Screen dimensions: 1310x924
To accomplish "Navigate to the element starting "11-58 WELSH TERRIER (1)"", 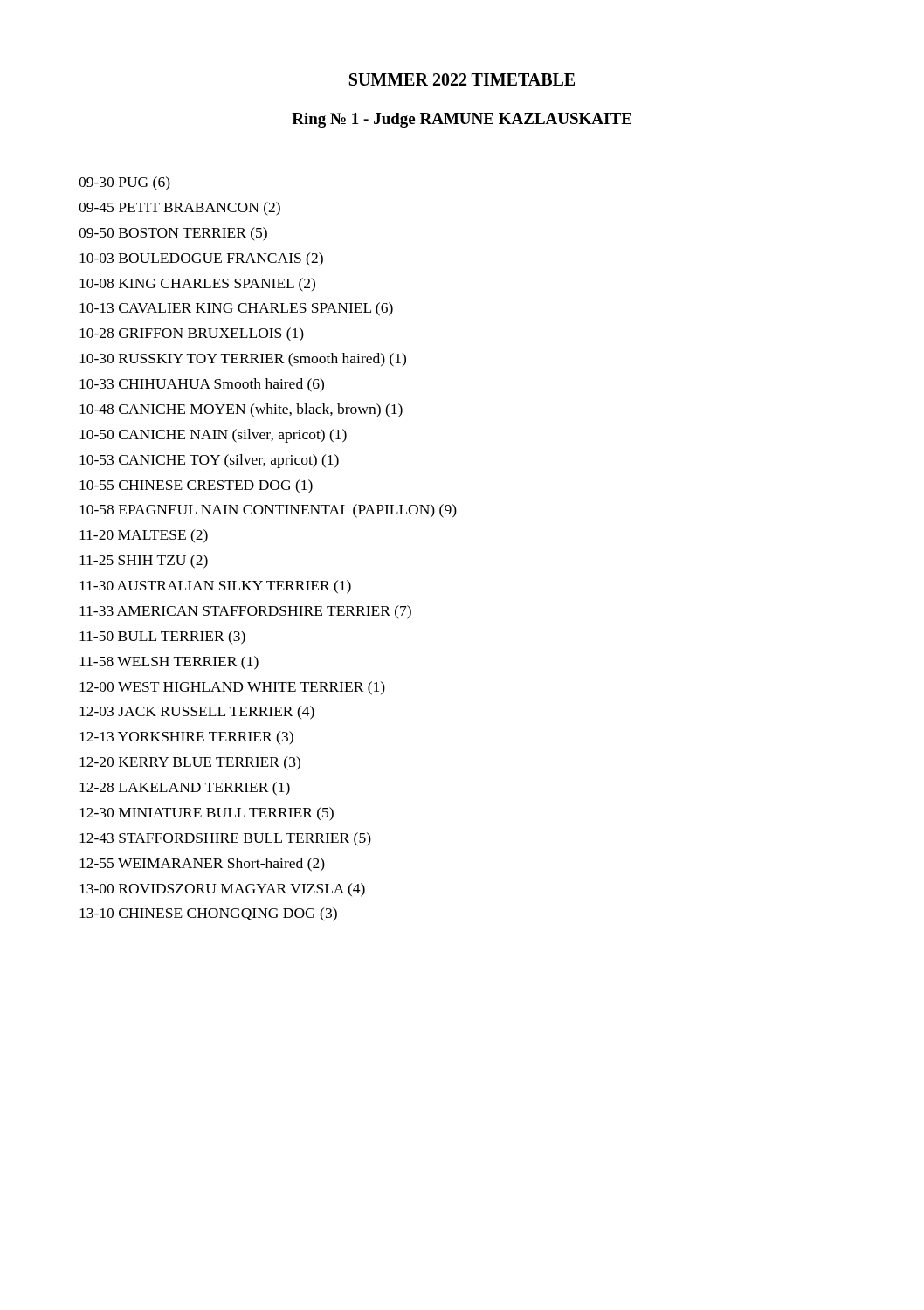I will [169, 661].
